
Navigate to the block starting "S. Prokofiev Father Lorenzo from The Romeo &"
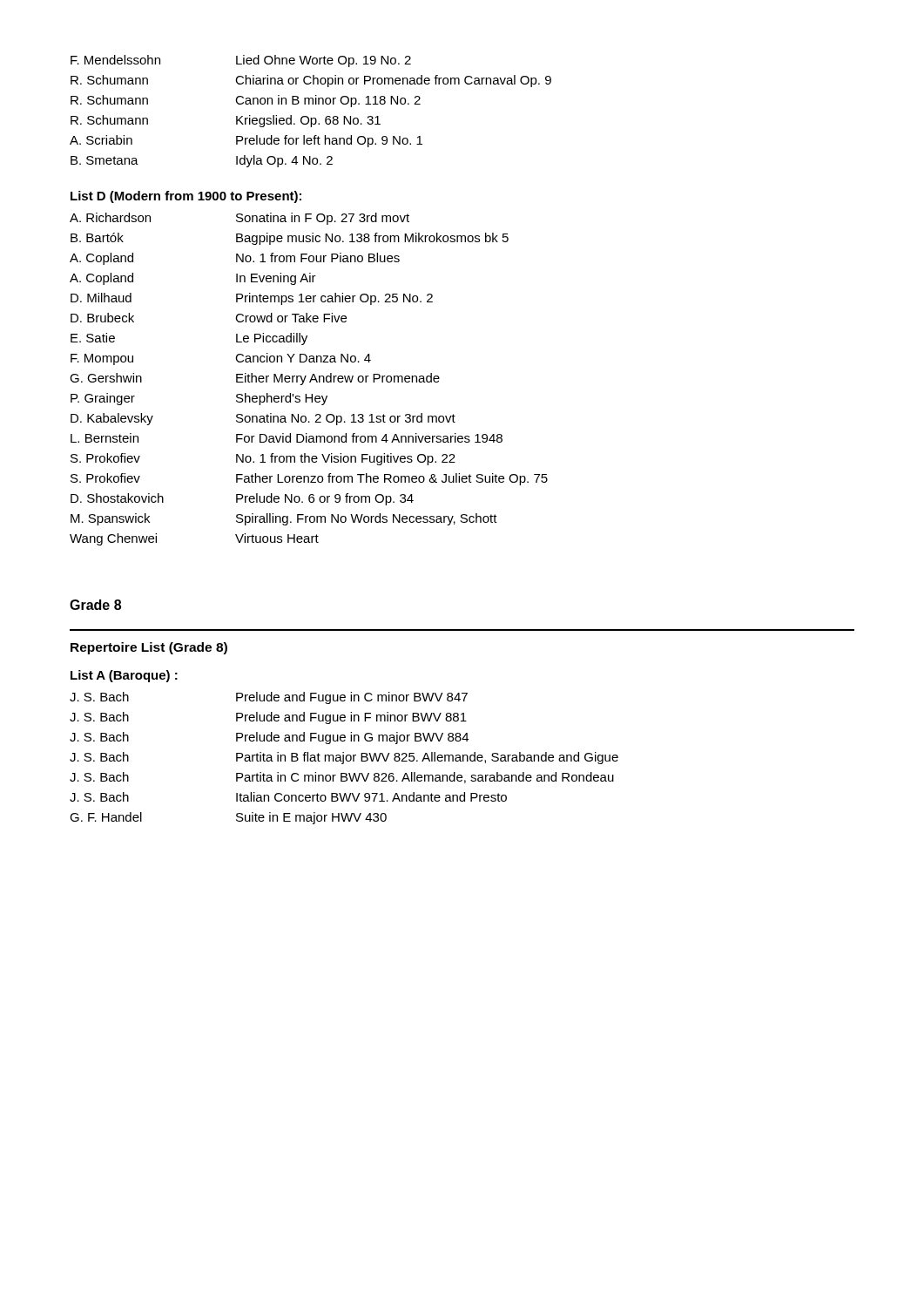[x=462, y=478]
